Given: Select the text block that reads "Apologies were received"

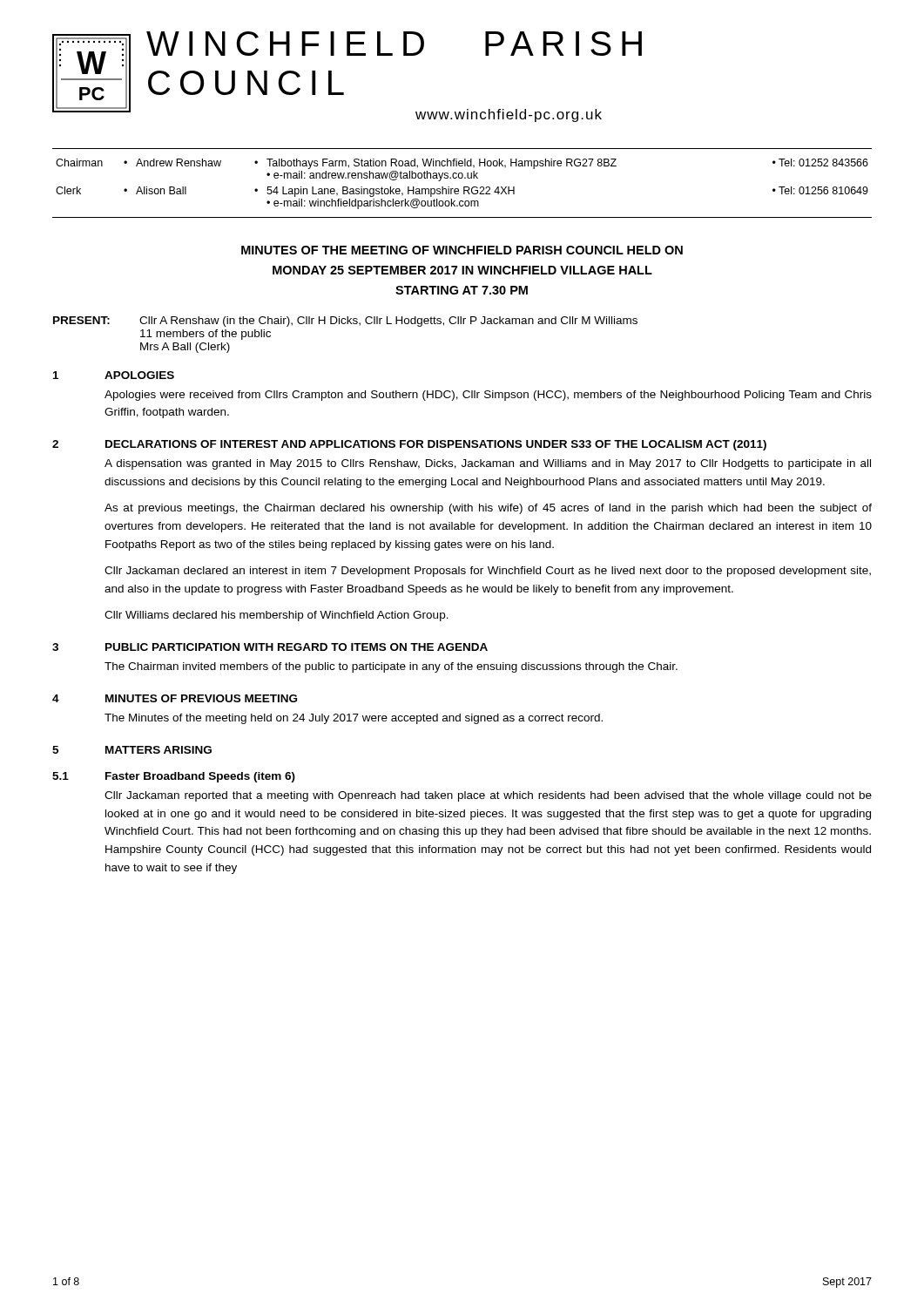Looking at the screenshot, I should pos(488,403).
